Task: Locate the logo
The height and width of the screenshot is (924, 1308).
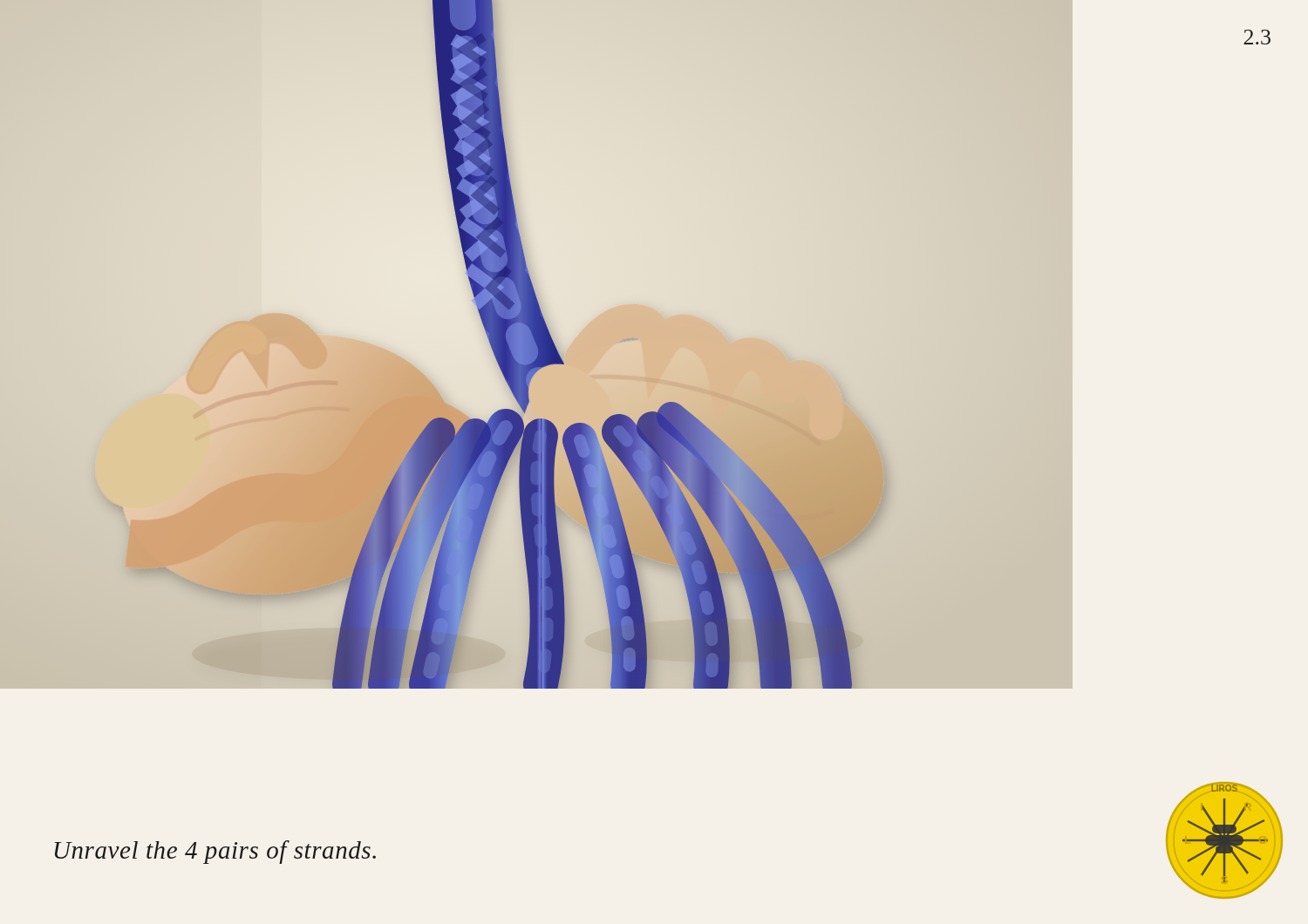Action: [x=1224, y=840]
